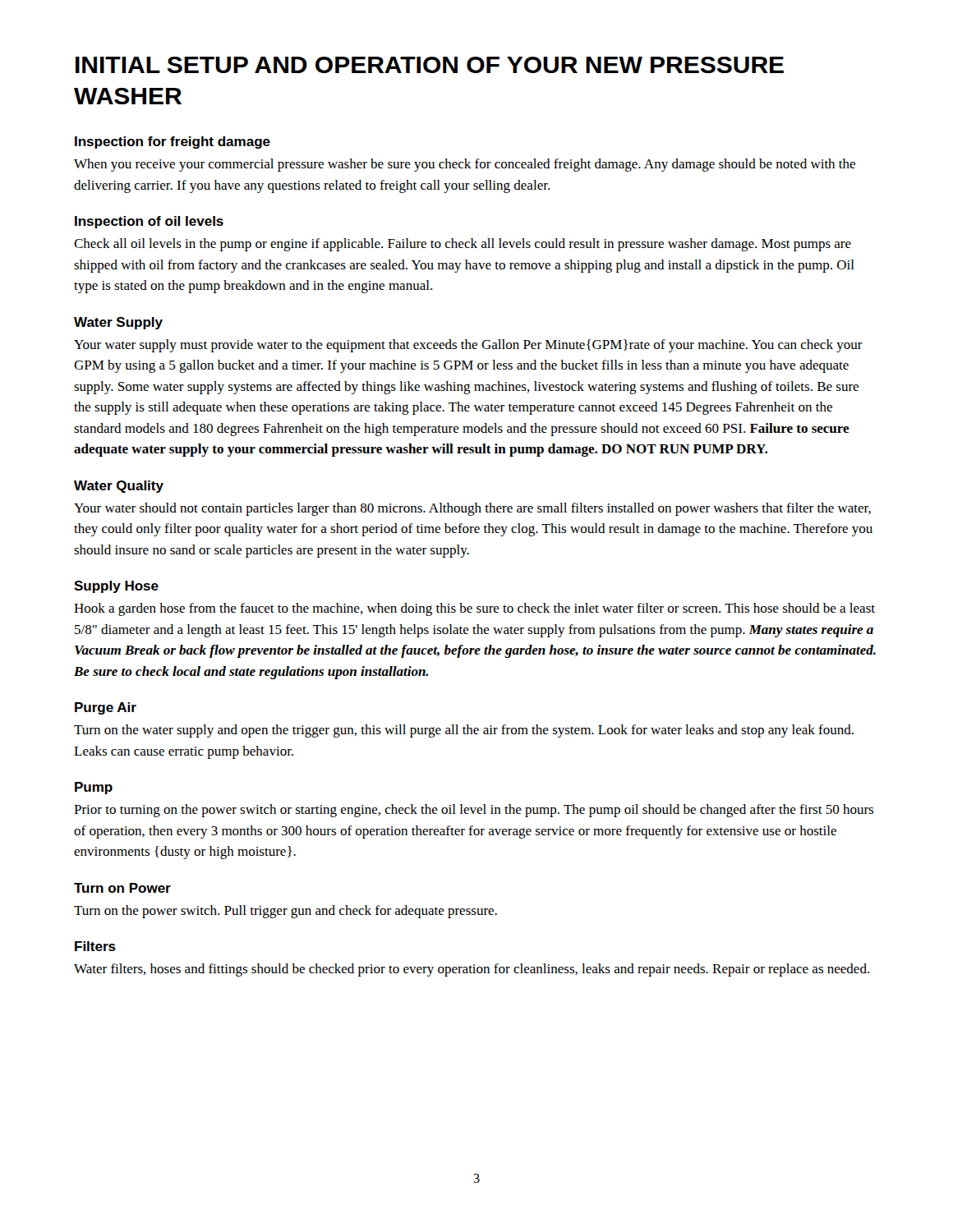Click on the text block containing "Hook a garden hose from the faucet to"
This screenshot has width=953, height=1232.
(476, 640)
